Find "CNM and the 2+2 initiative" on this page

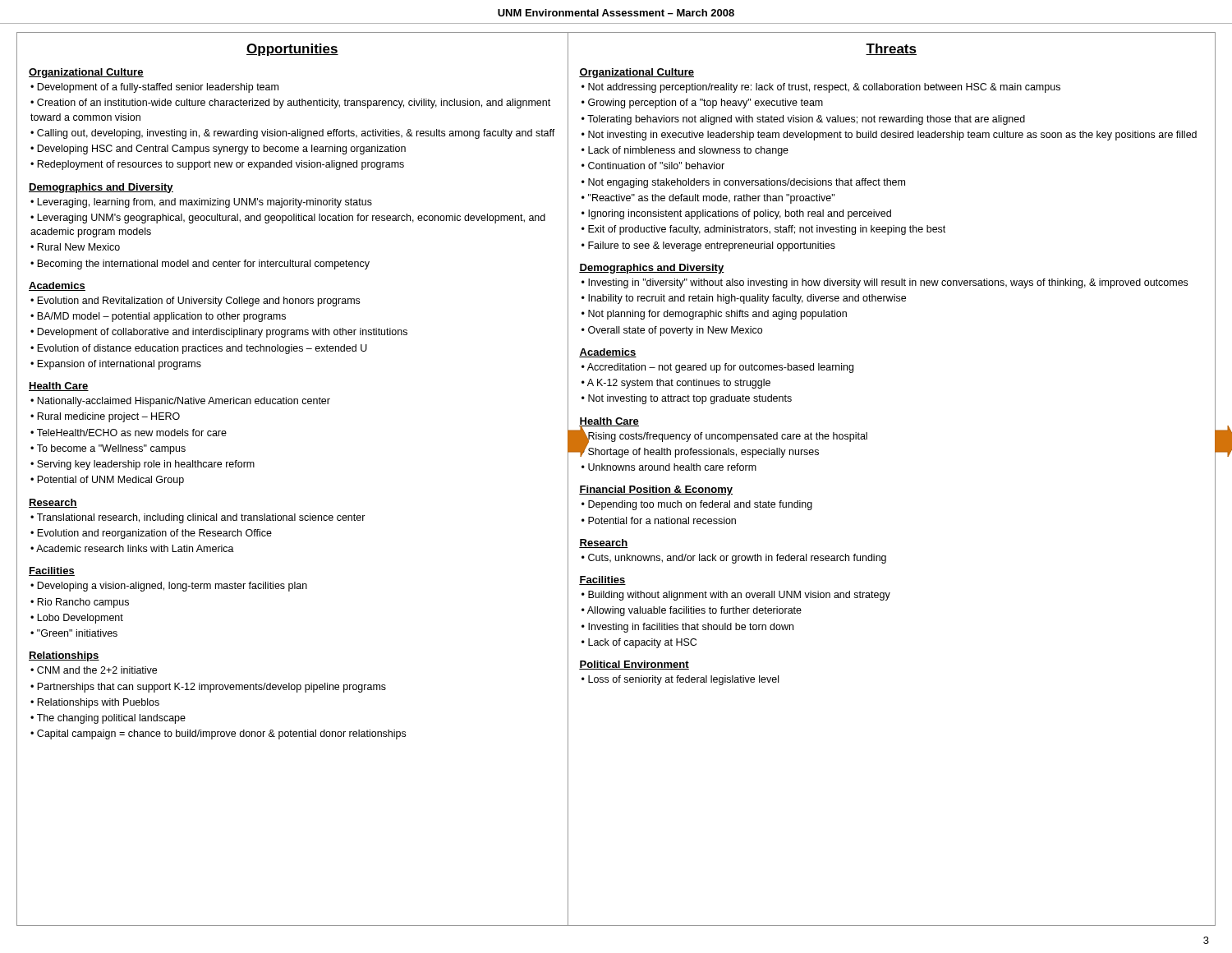click(x=97, y=671)
